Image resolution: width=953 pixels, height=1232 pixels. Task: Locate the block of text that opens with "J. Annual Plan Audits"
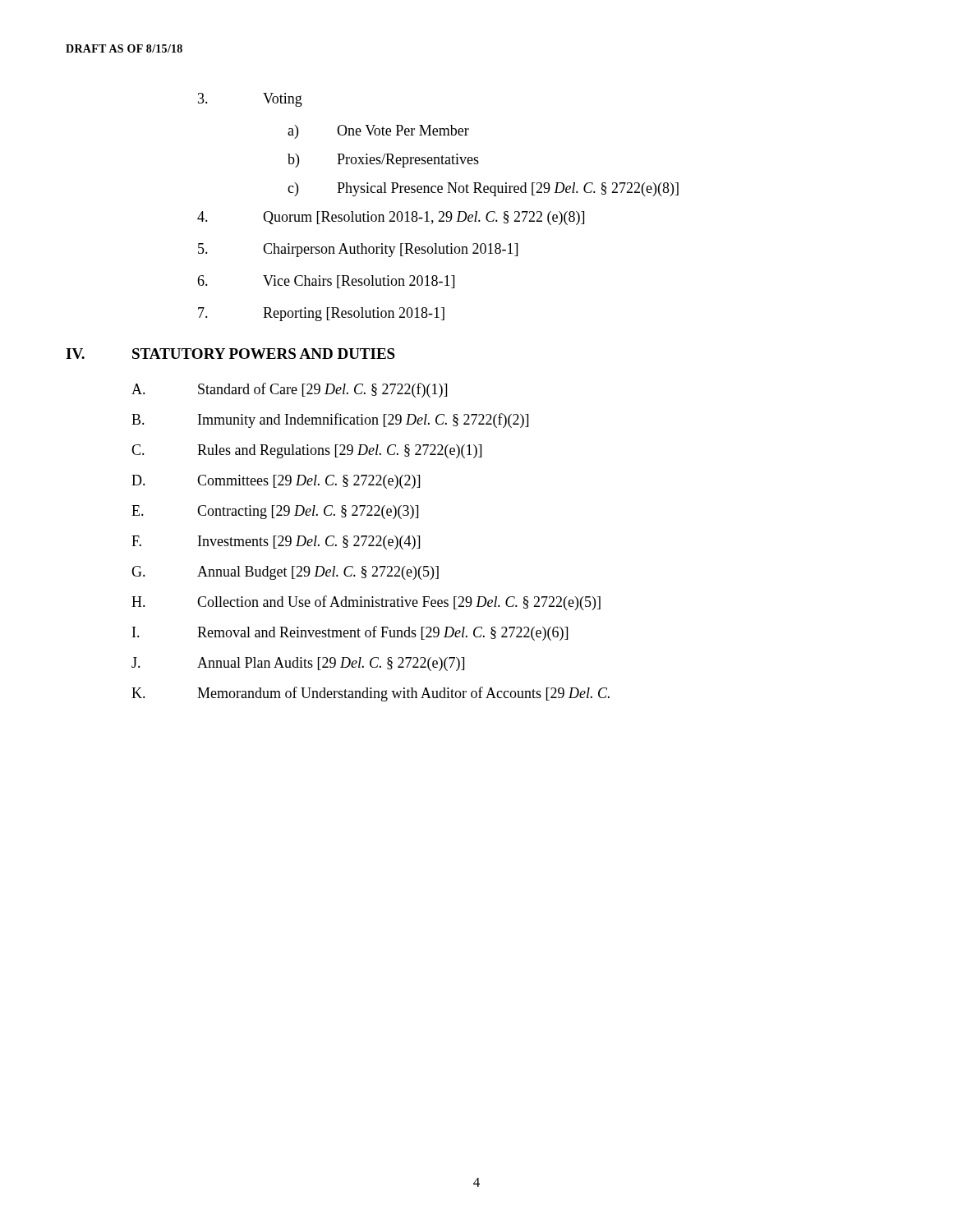tap(298, 664)
